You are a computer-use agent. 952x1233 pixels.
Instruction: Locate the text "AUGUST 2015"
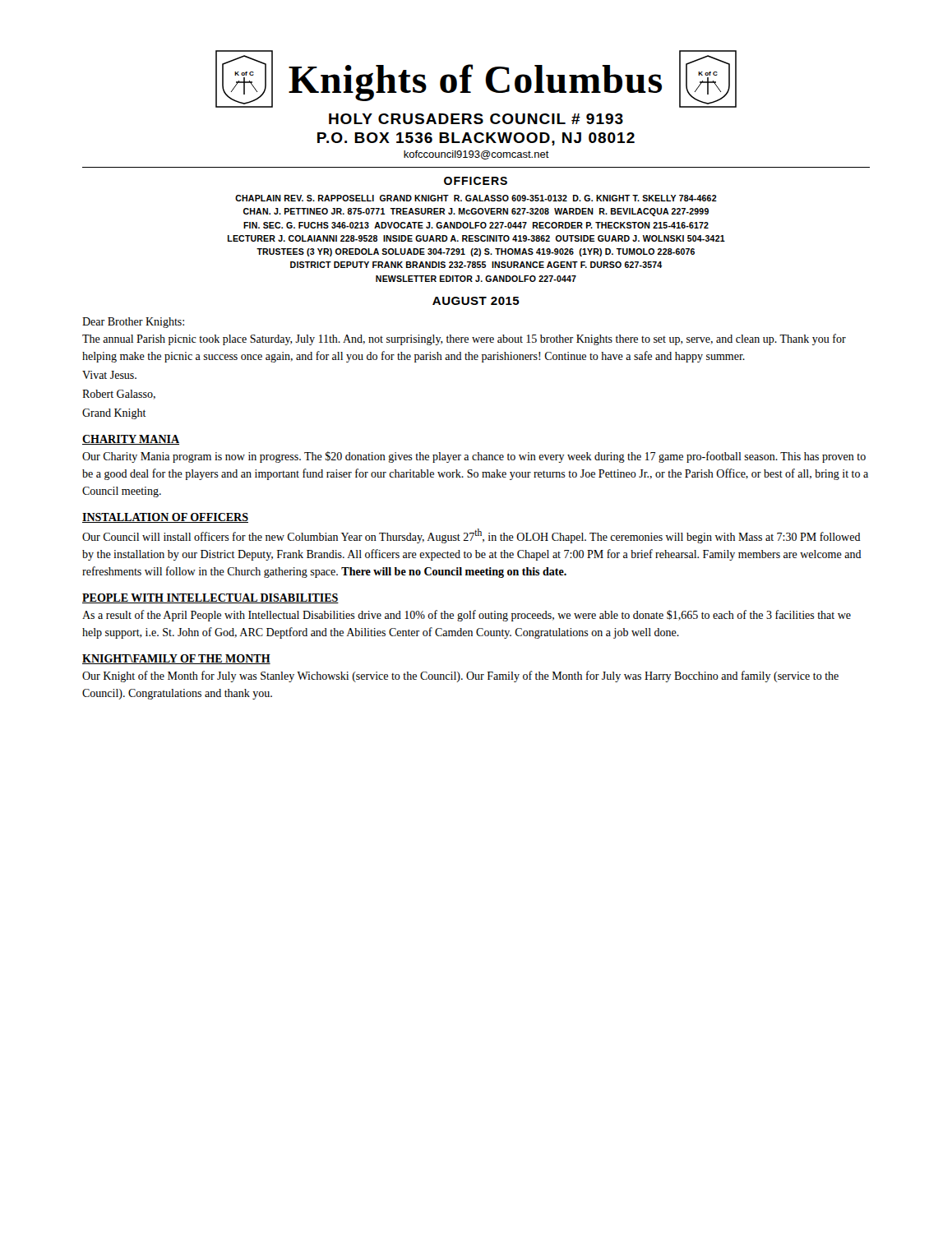tap(476, 300)
